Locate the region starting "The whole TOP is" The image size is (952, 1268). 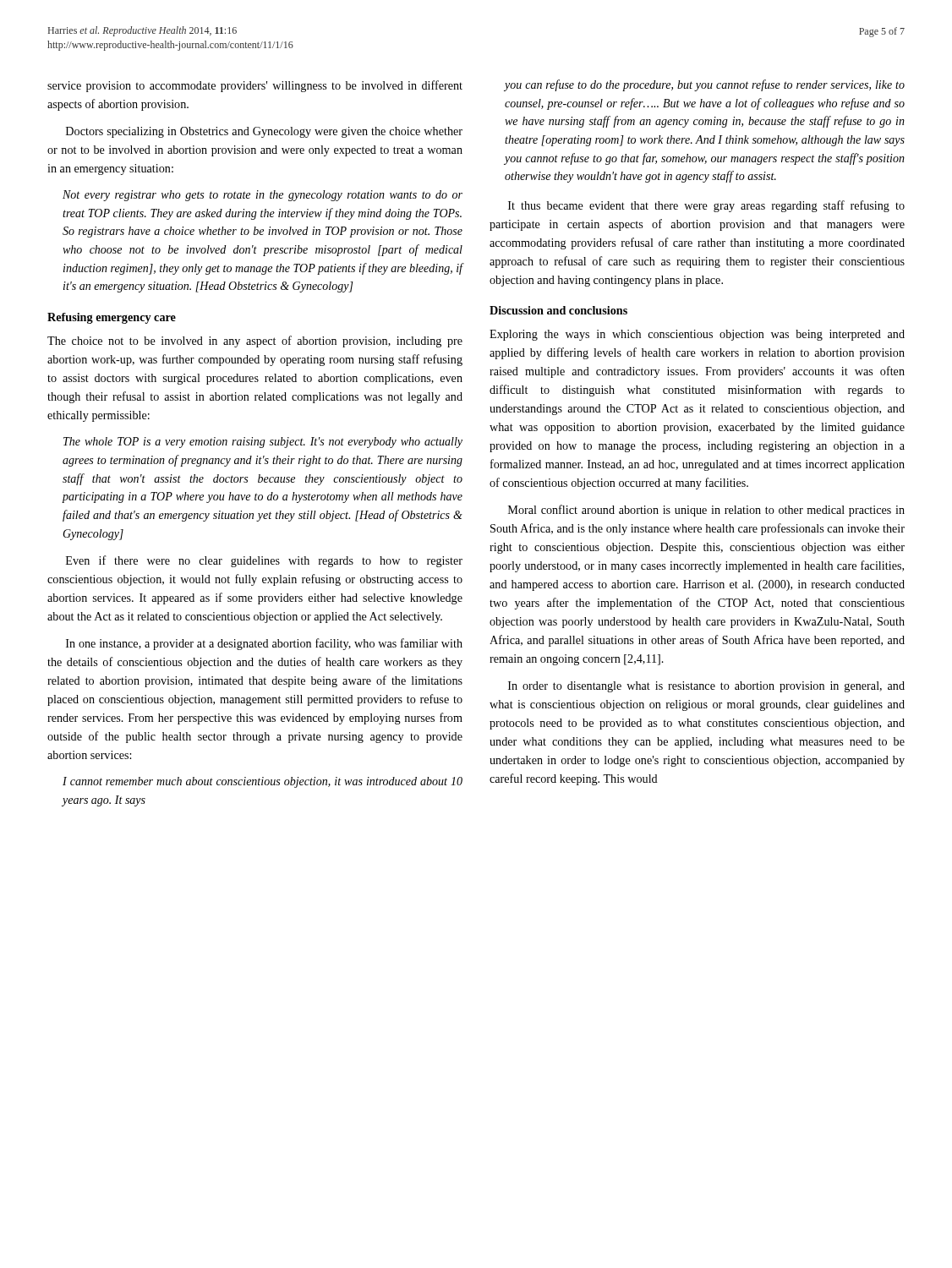263,488
